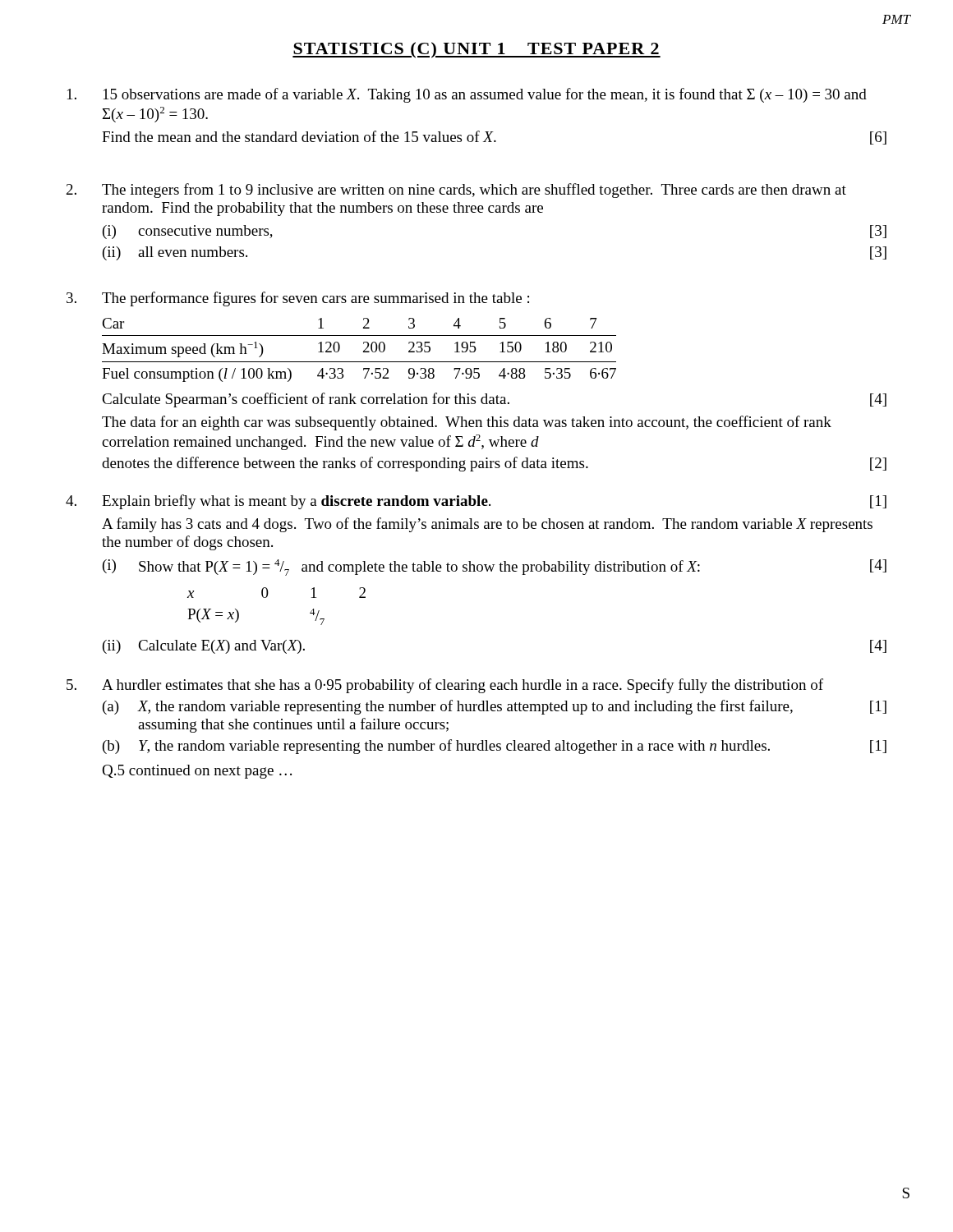Image resolution: width=953 pixels, height=1232 pixels.
Task: Find the text starting "15 observations are made"
Action: 467,95
